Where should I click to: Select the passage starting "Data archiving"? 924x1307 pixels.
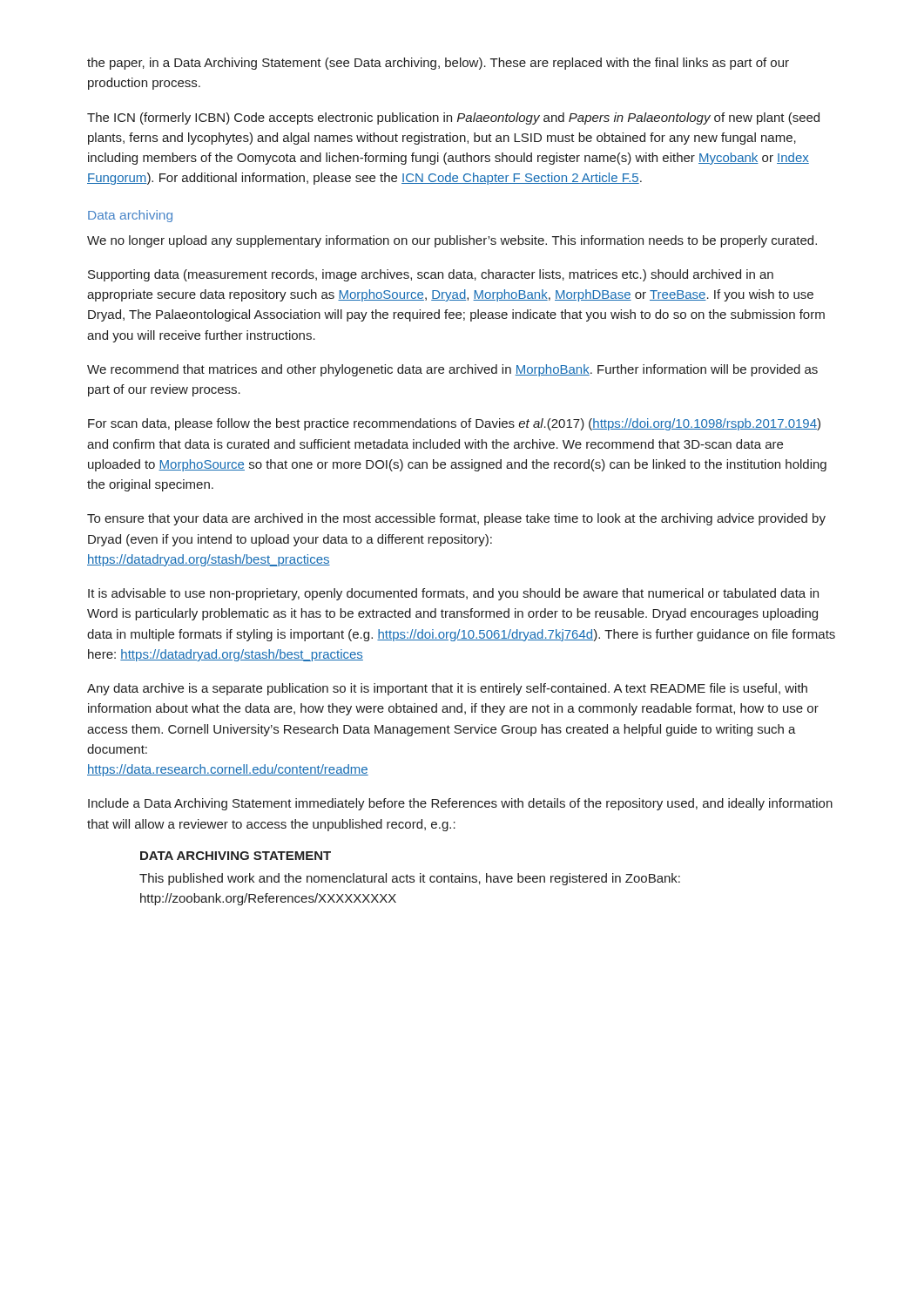[x=130, y=214]
